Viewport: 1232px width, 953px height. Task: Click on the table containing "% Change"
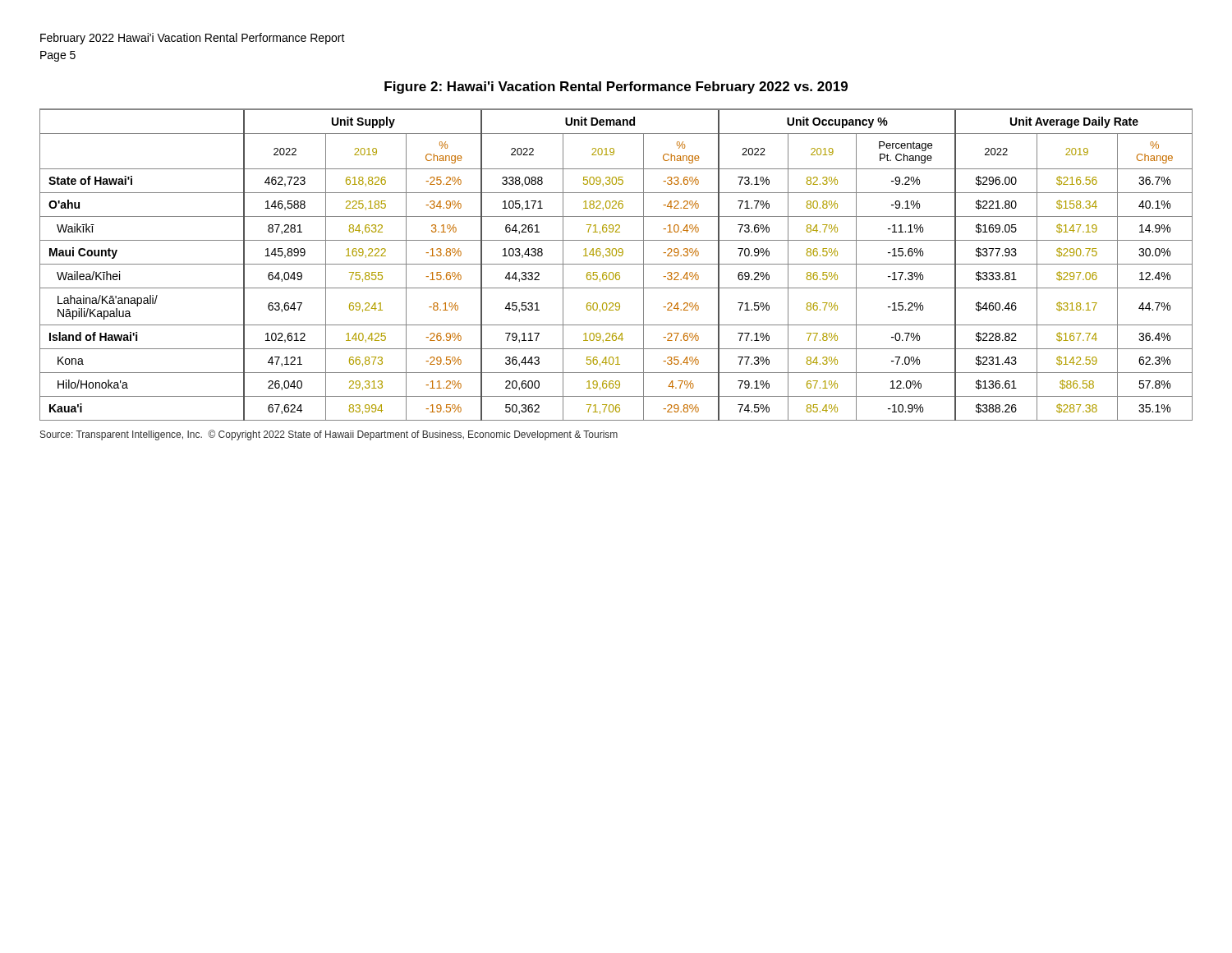[616, 265]
